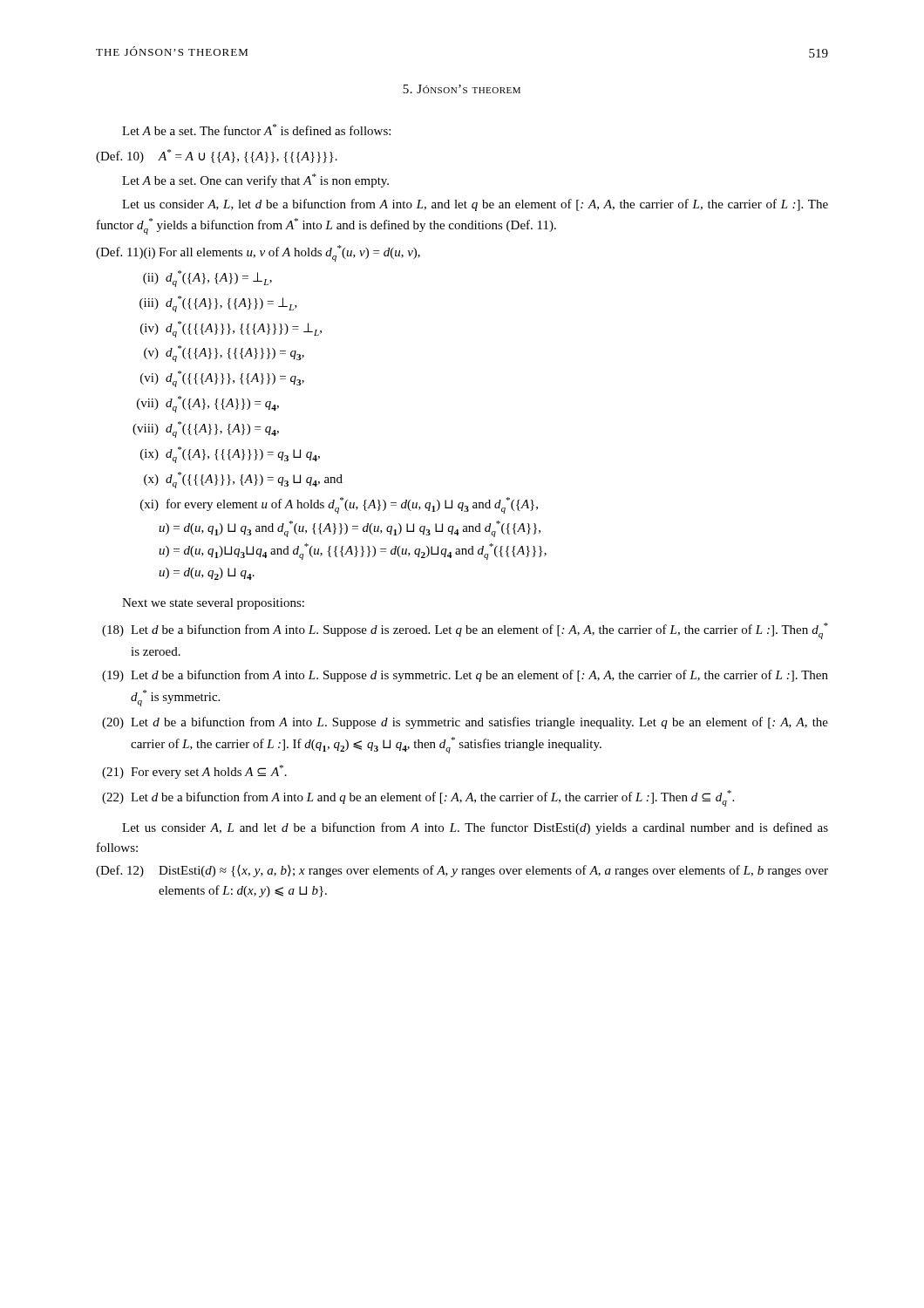Locate the list item containing "(19) Let d be a bifunction from A"
The width and height of the screenshot is (924, 1308).
462,687
